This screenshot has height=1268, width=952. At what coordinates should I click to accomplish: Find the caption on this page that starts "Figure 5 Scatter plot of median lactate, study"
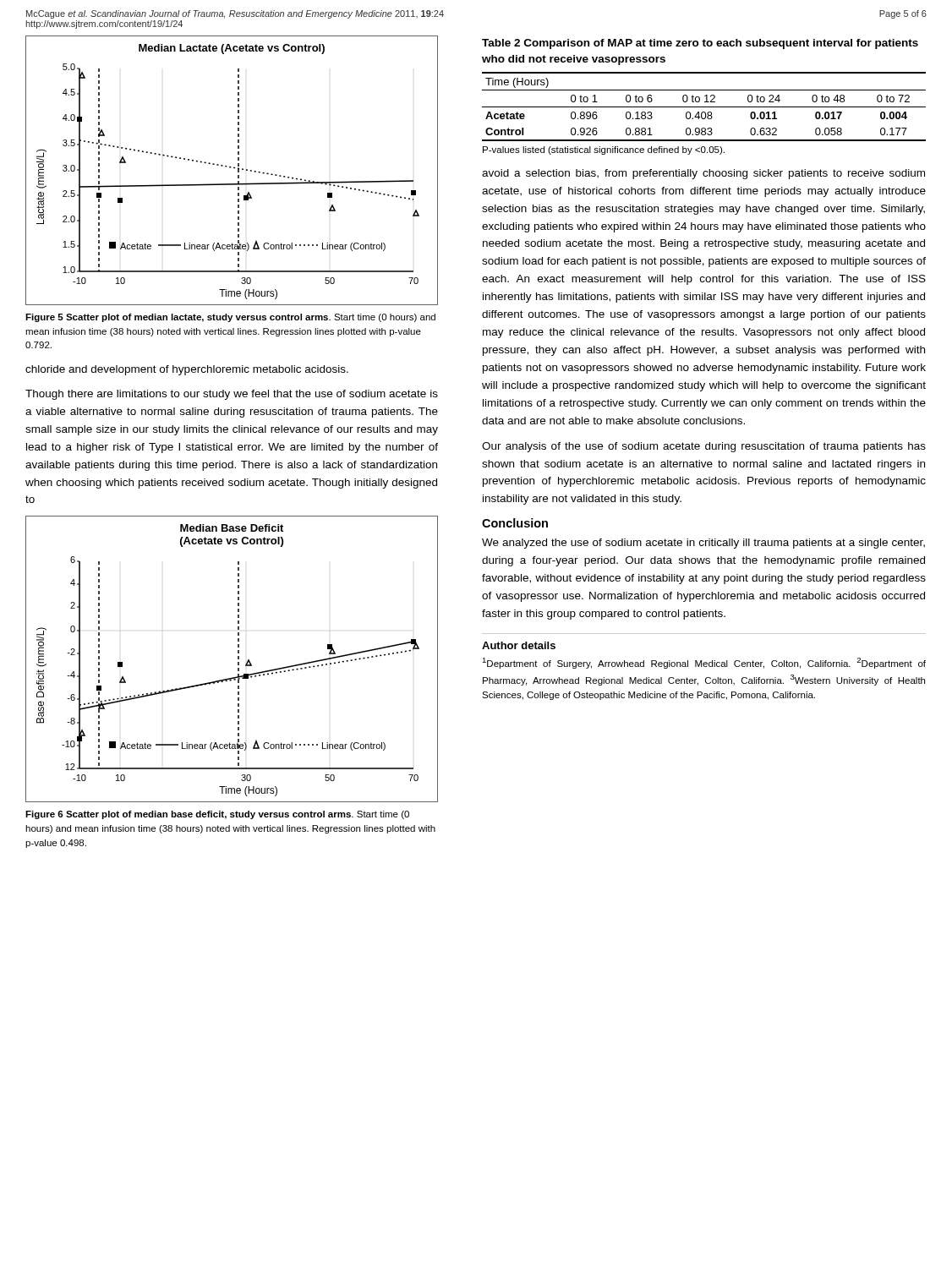231,331
